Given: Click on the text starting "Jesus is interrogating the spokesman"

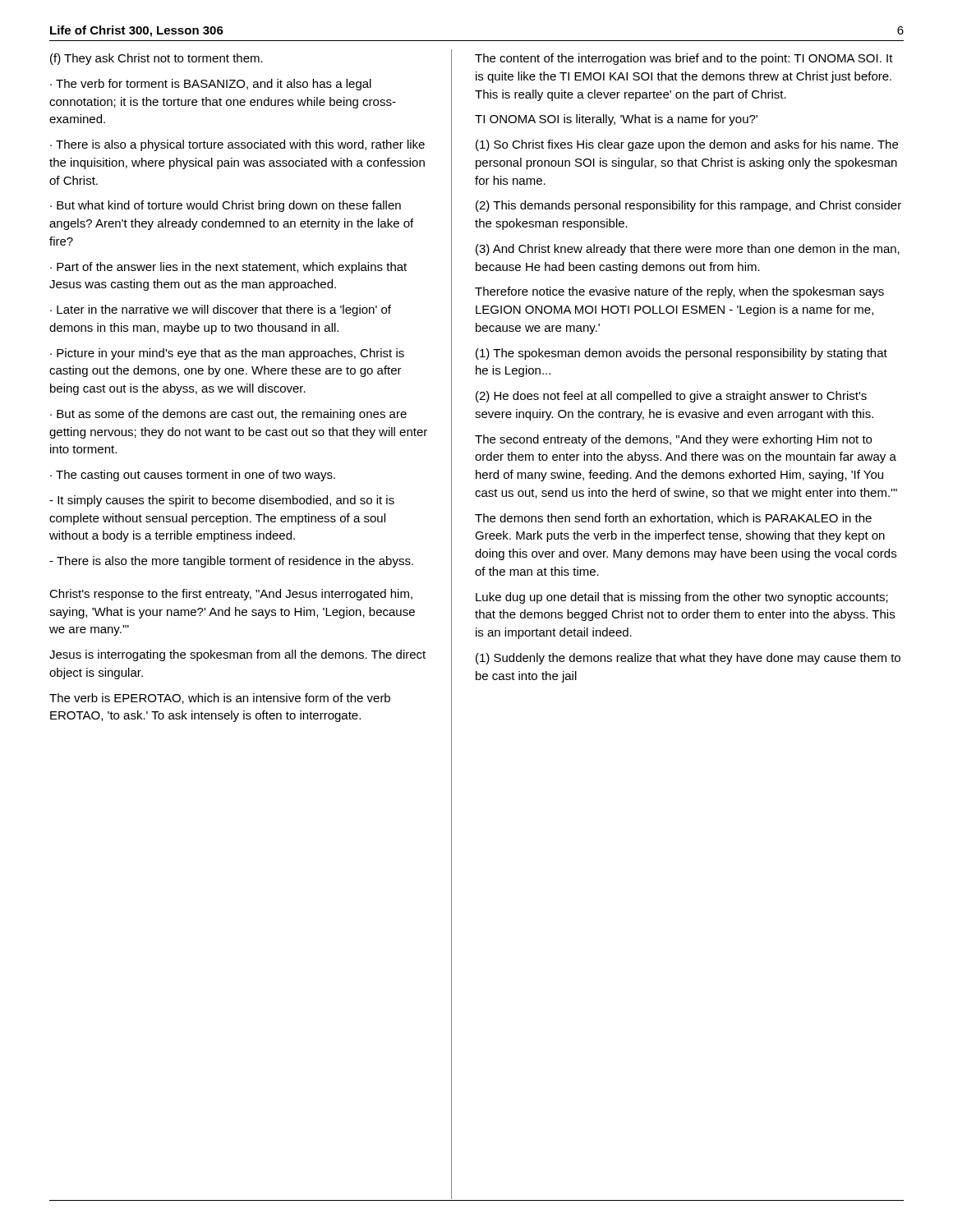Looking at the screenshot, I should [x=238, y=663].
